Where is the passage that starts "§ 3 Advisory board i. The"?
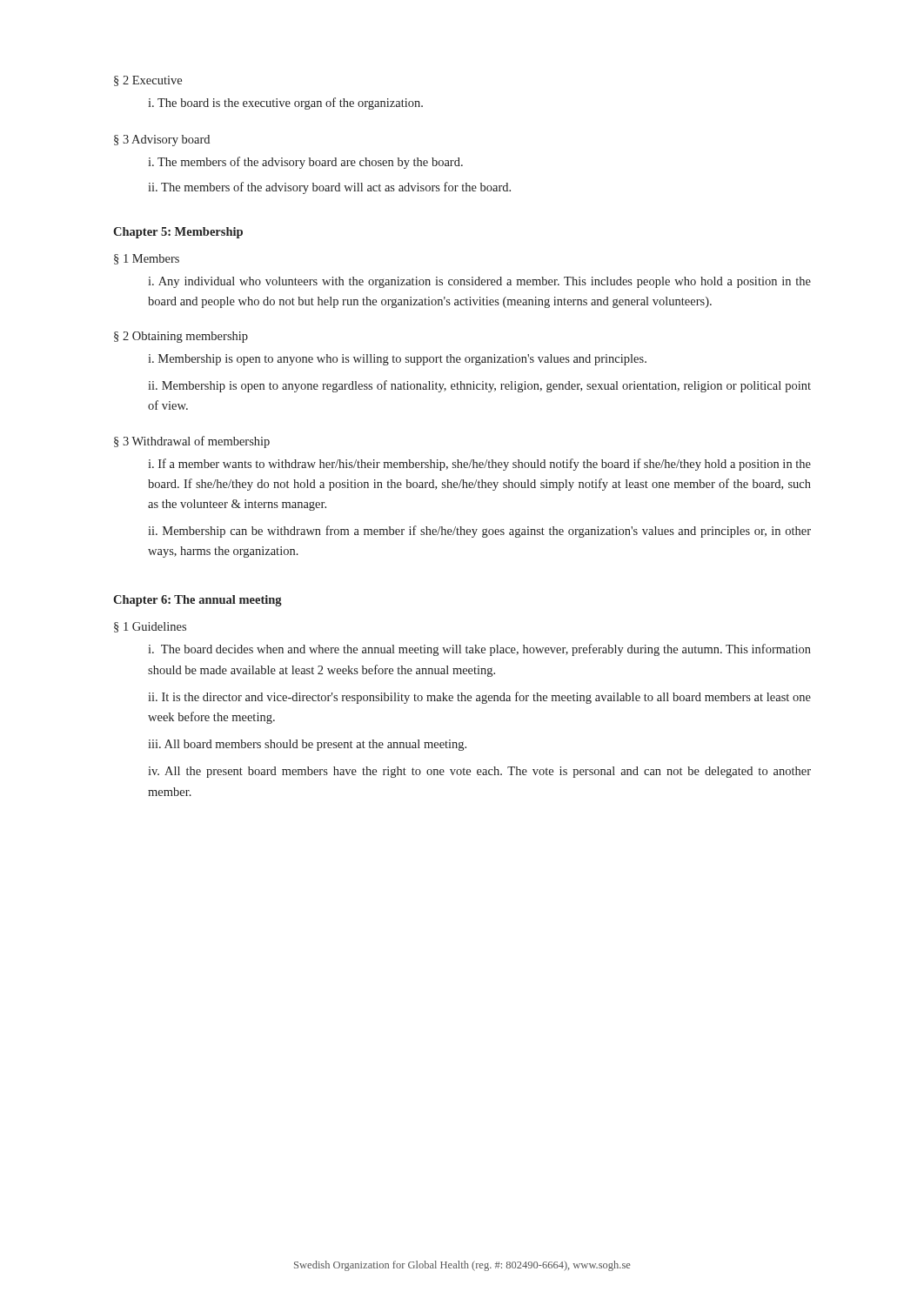Image resolution: width=924 pixels, height=1305 pixels. click(462, 165)
